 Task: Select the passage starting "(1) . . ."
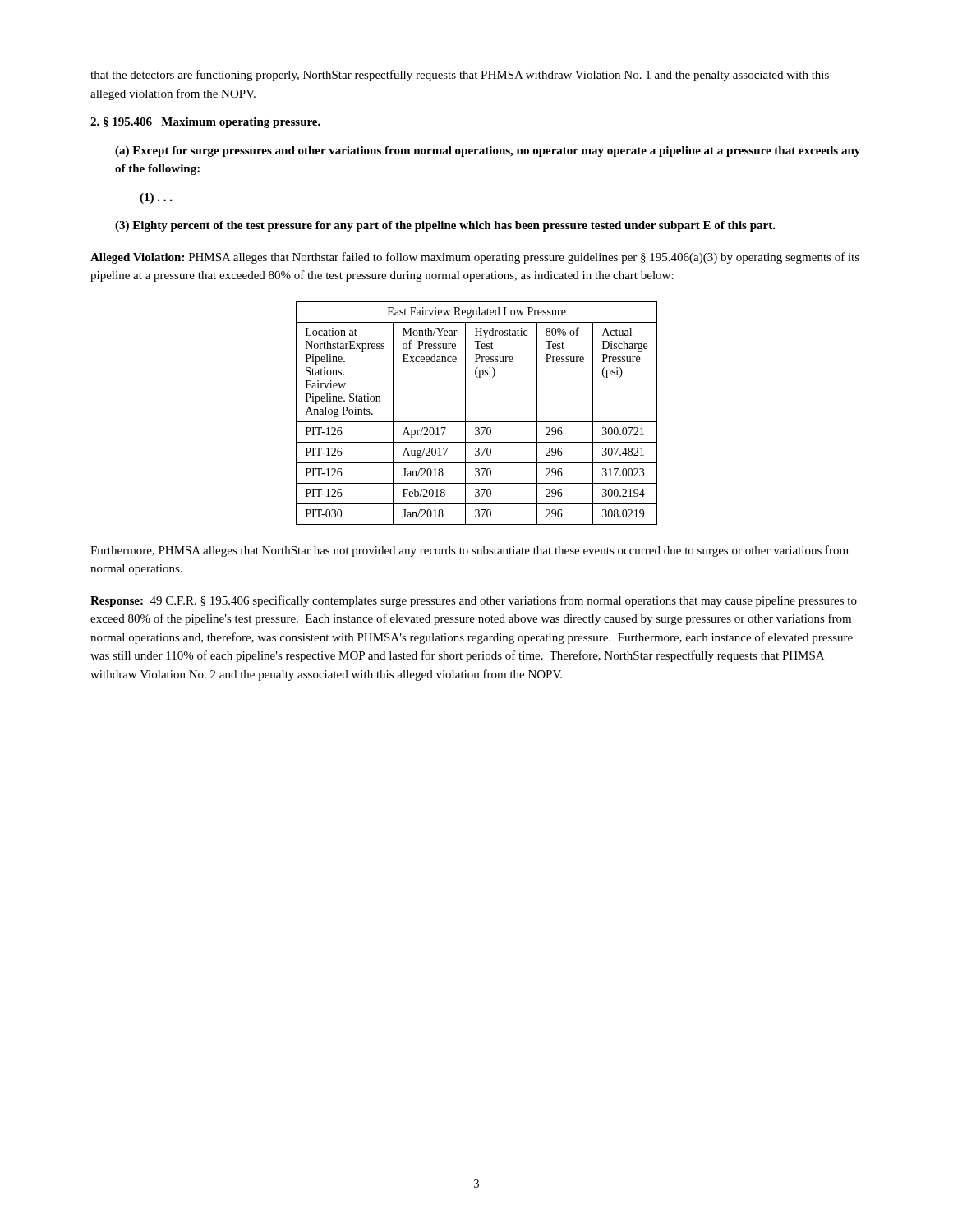point(156,198)
